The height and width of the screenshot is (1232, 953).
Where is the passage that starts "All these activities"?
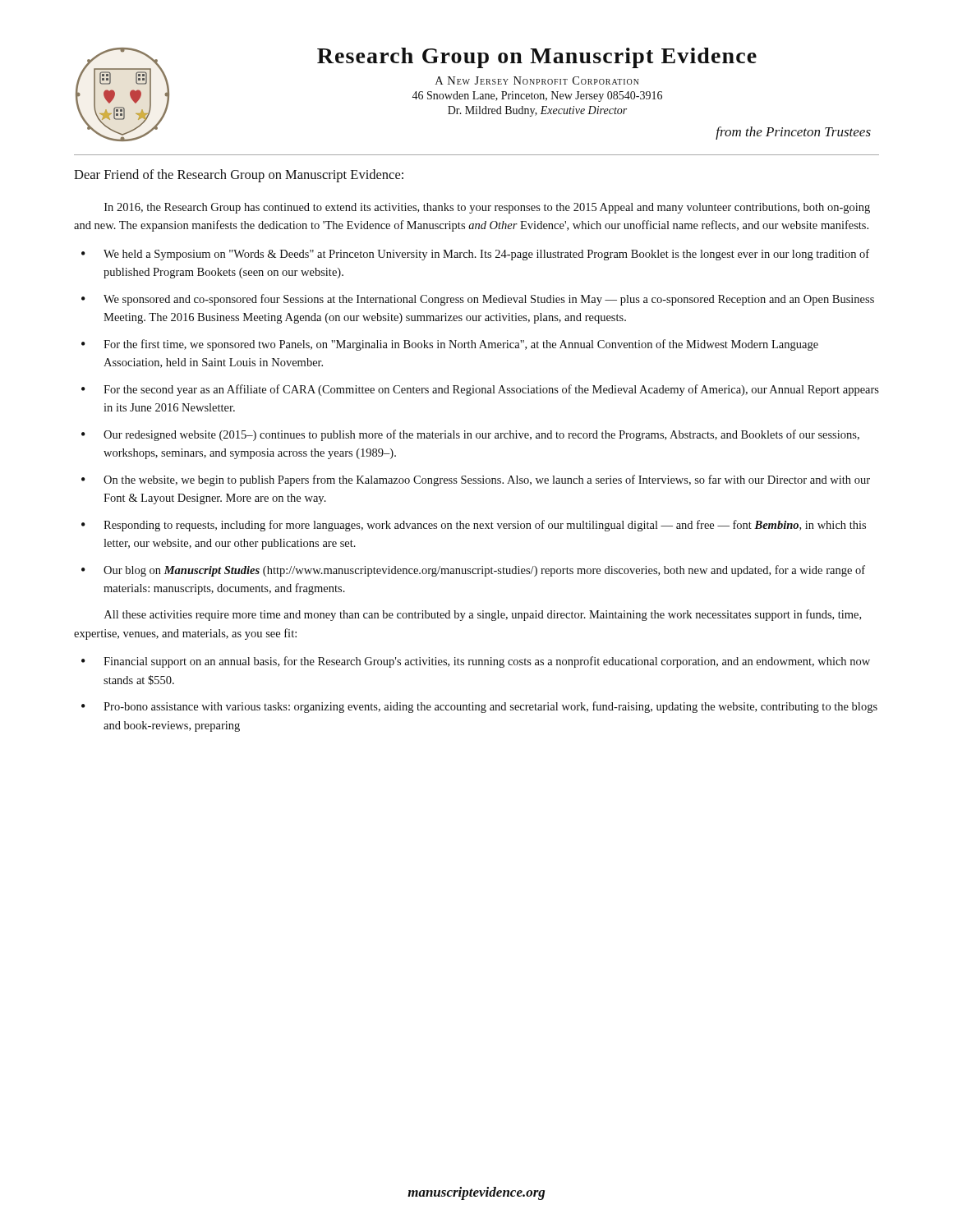click(x=468, y=624)
